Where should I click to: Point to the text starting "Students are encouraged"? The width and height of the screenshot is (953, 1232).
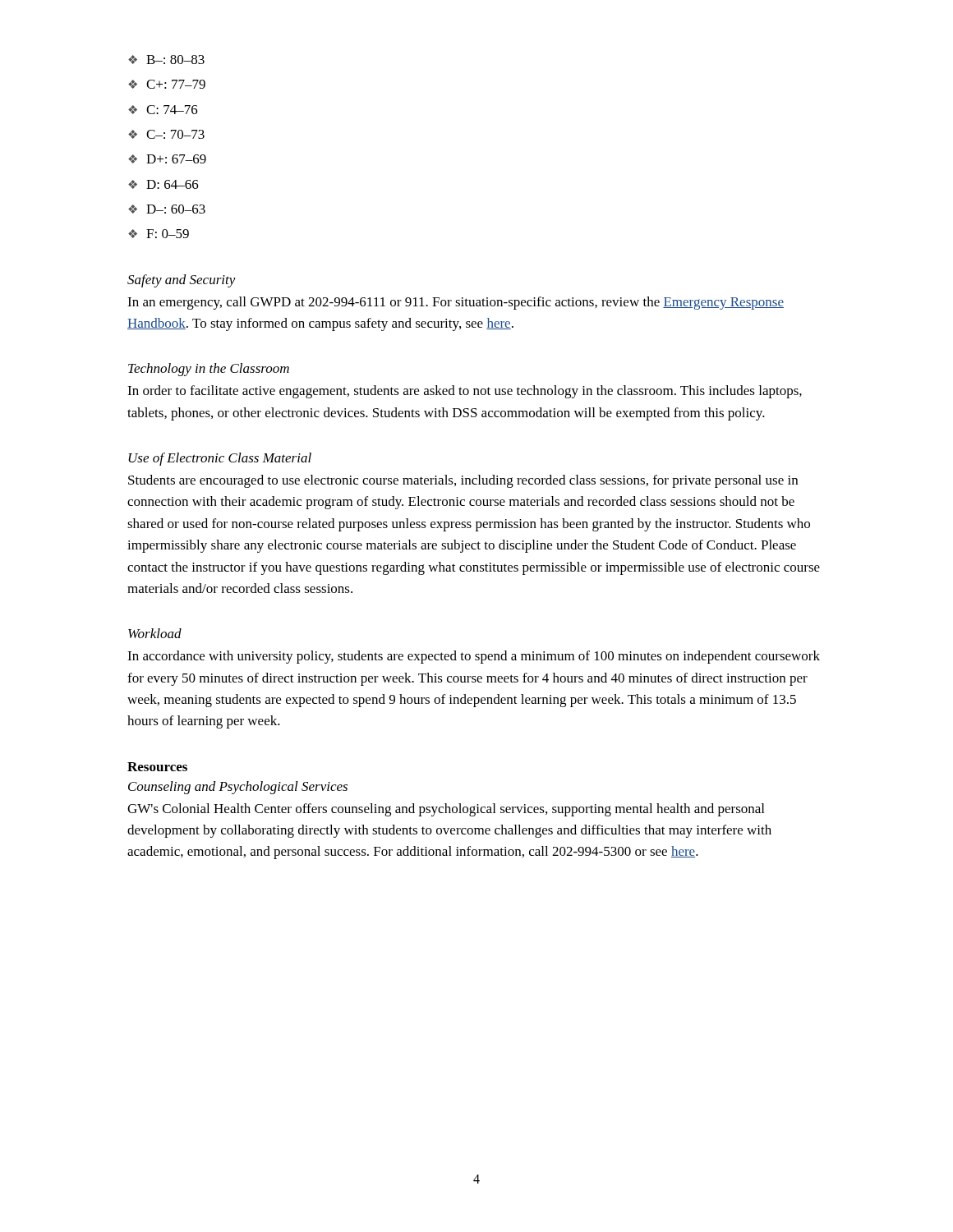point(474,534)
